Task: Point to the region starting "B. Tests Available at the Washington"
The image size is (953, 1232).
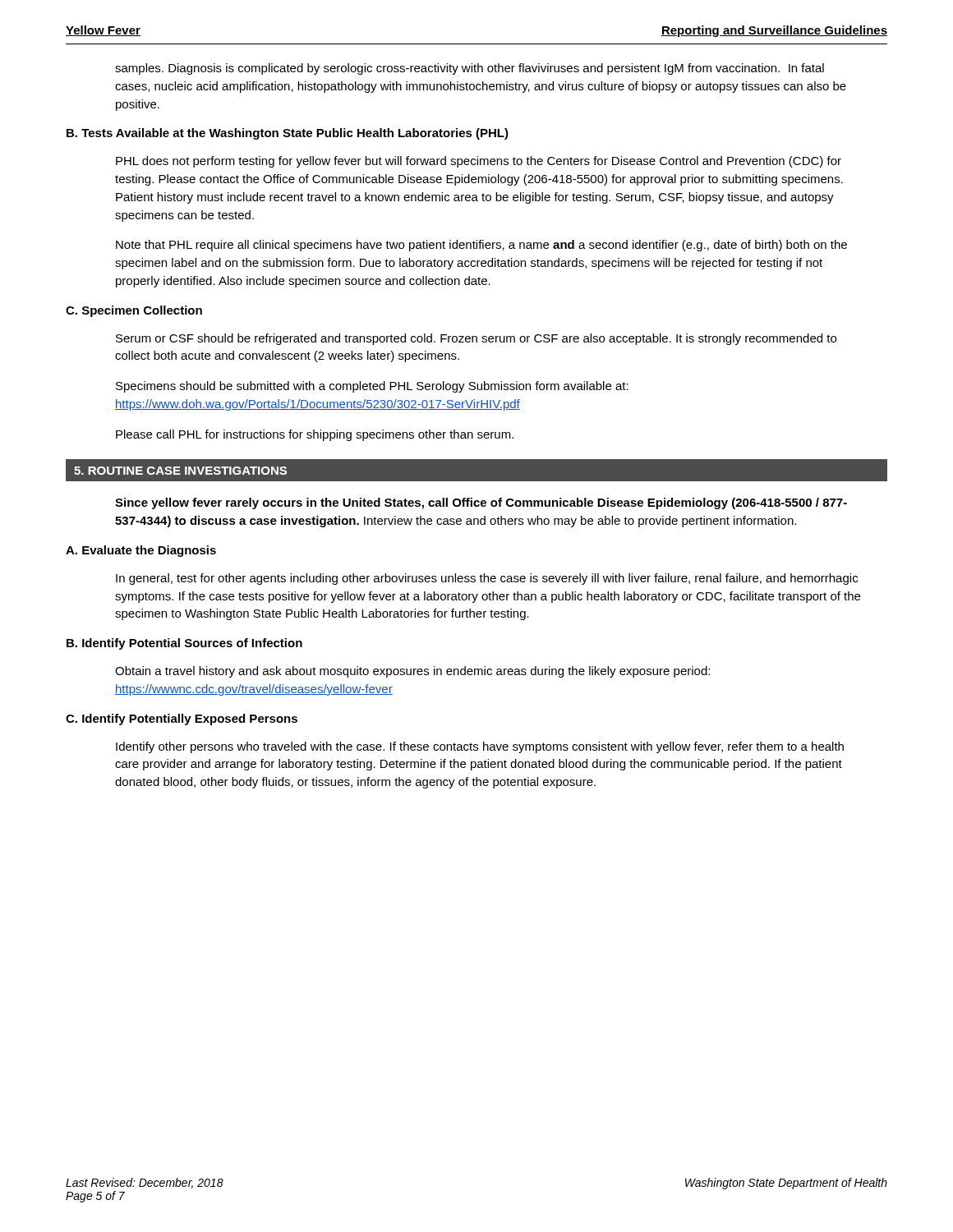Action: (x=476, y=133)
